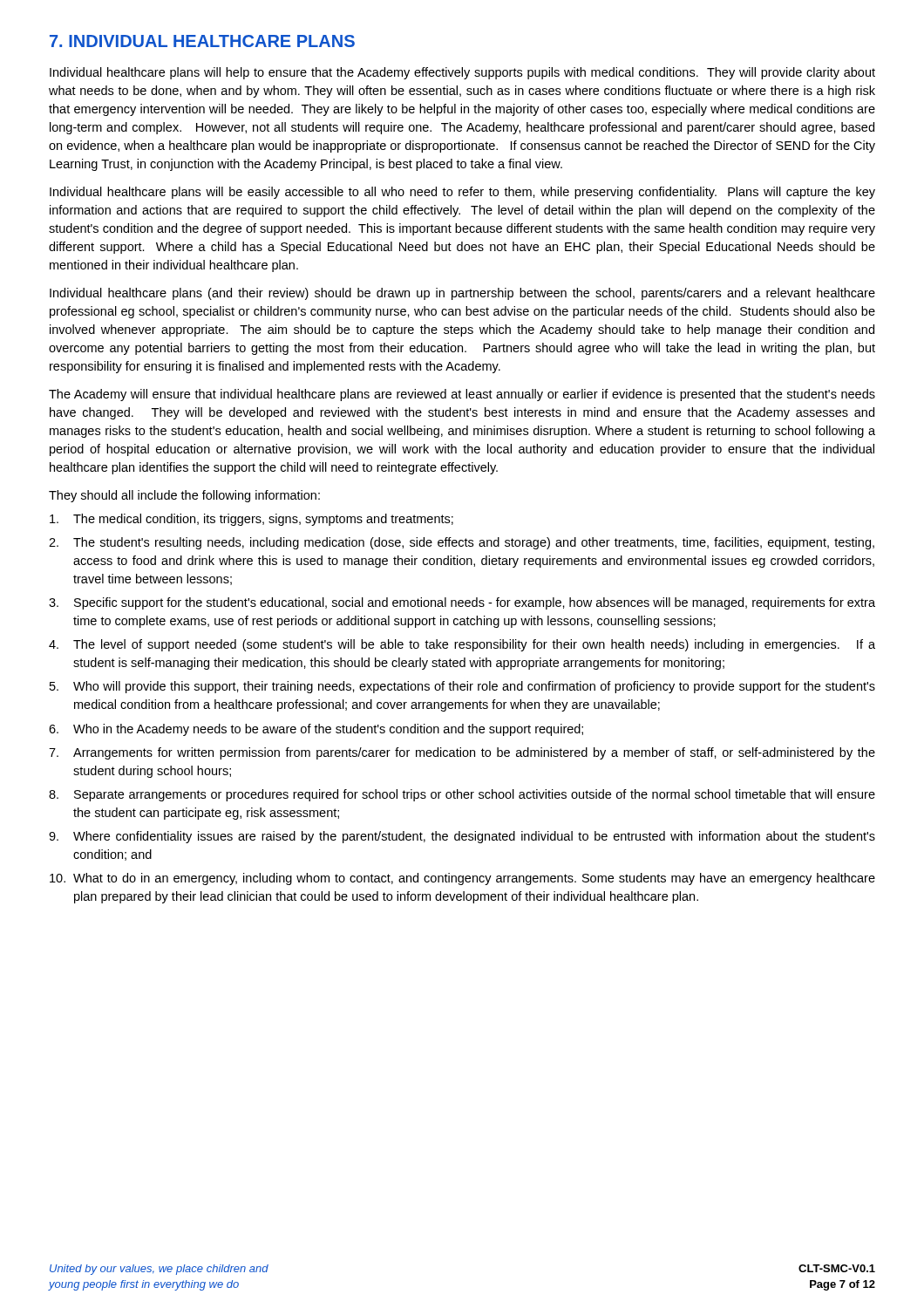Point to the block beginning "4. The level of support needed (some"

tap(462, 654)
